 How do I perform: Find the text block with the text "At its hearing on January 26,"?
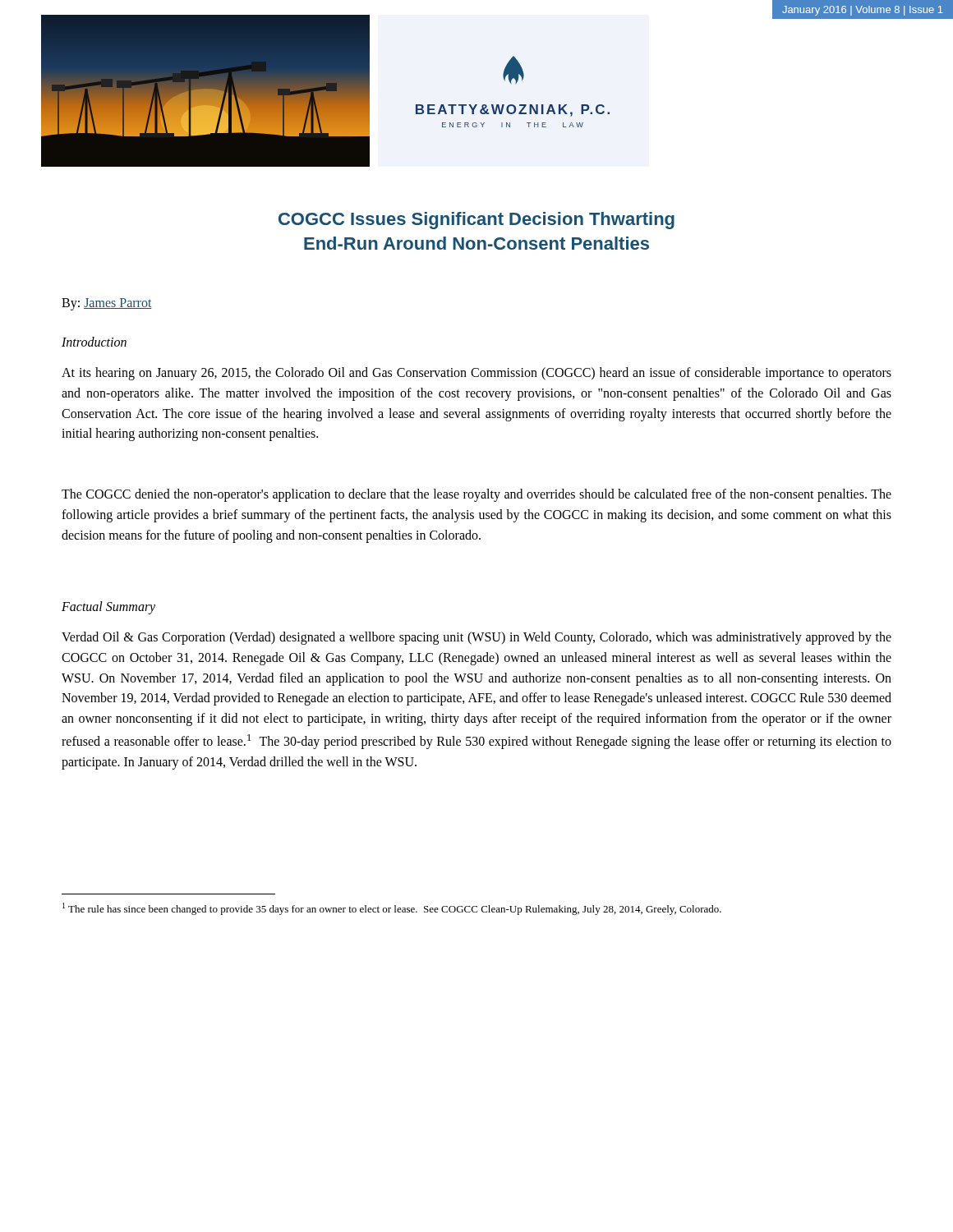click(x=476, y=403)
